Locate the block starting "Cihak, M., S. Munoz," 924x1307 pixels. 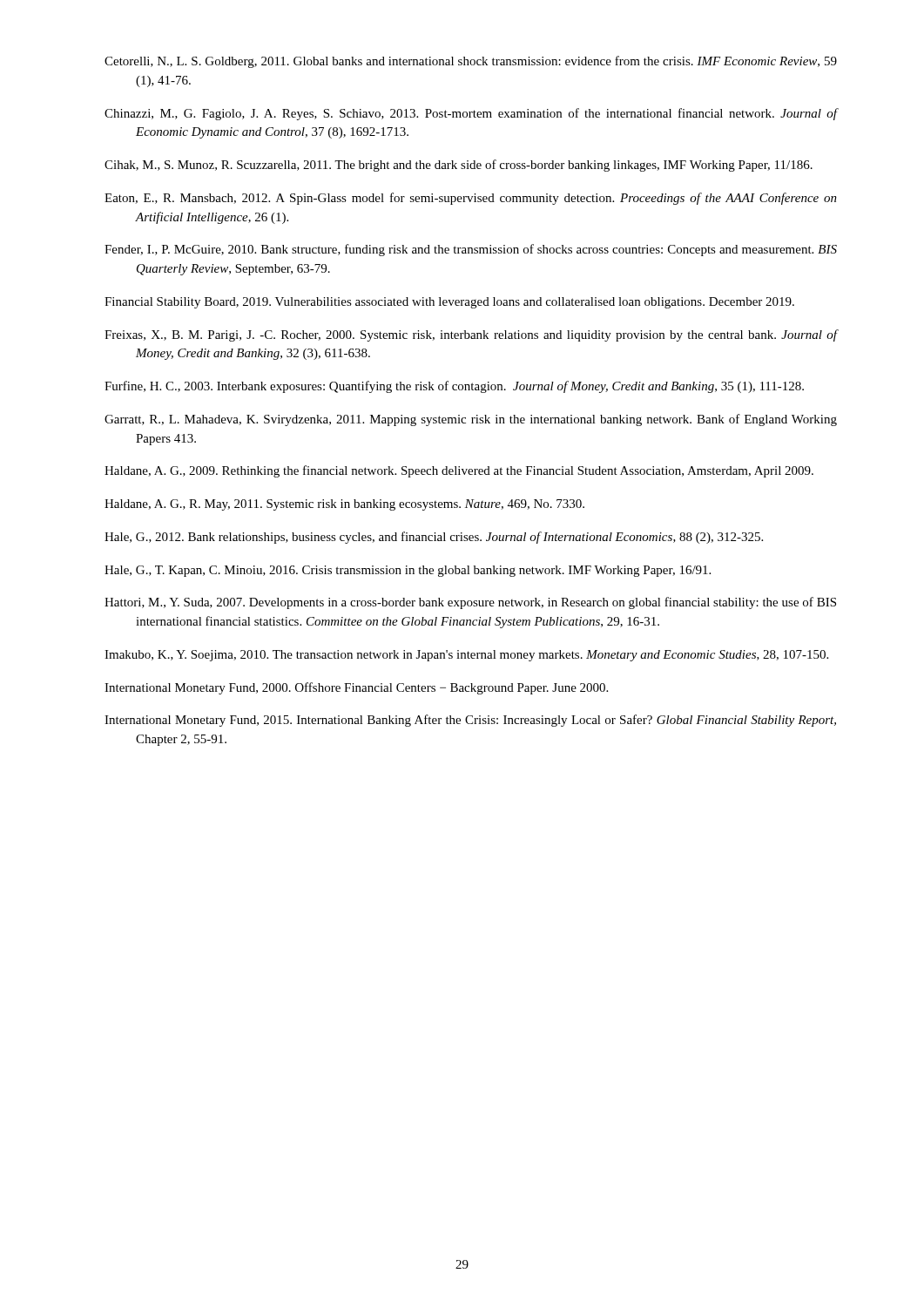click(459, 165)
